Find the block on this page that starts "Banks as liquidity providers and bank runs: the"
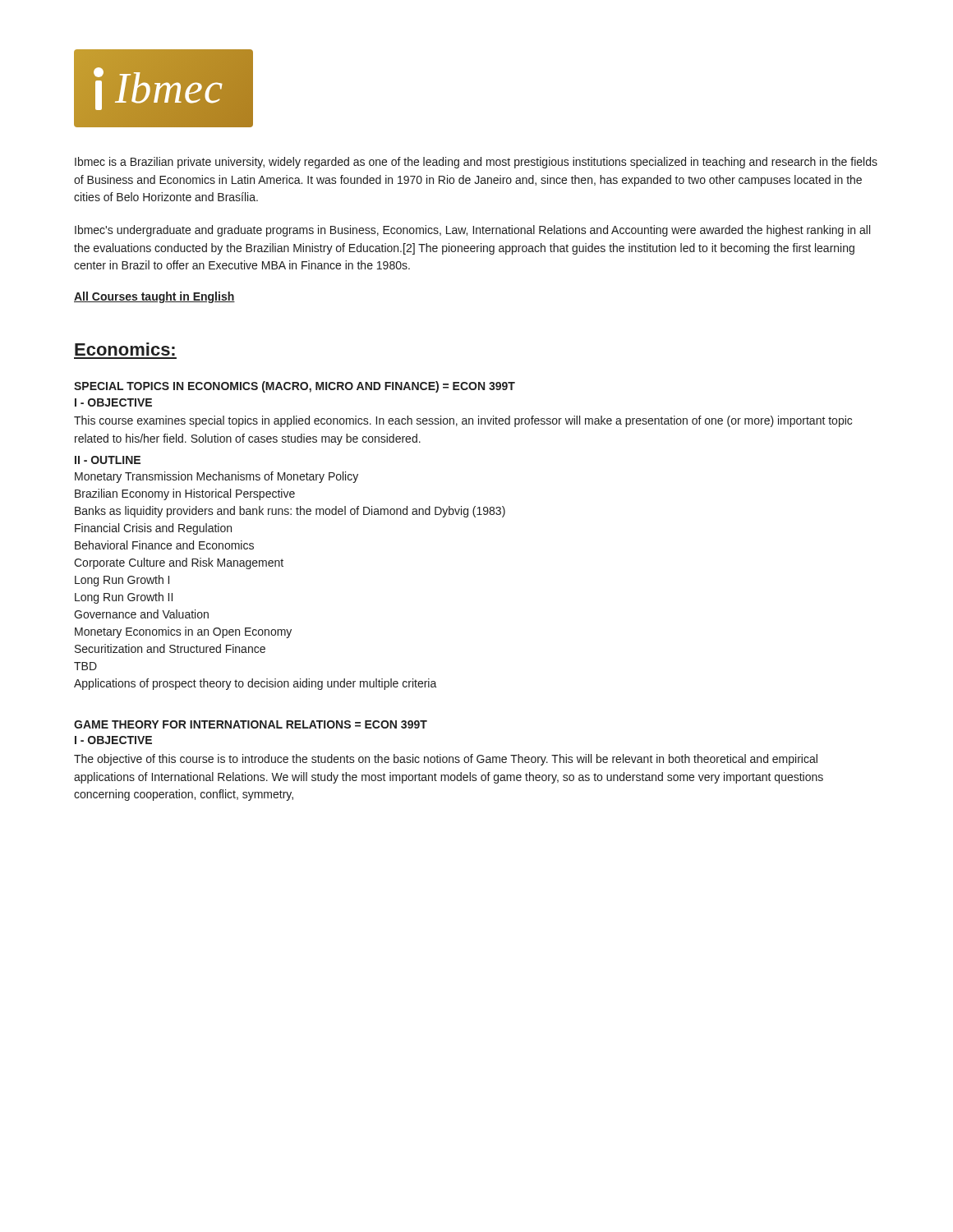Viewport: 953px width, 1232px height. pyautogui.click(x=290, y=511)
